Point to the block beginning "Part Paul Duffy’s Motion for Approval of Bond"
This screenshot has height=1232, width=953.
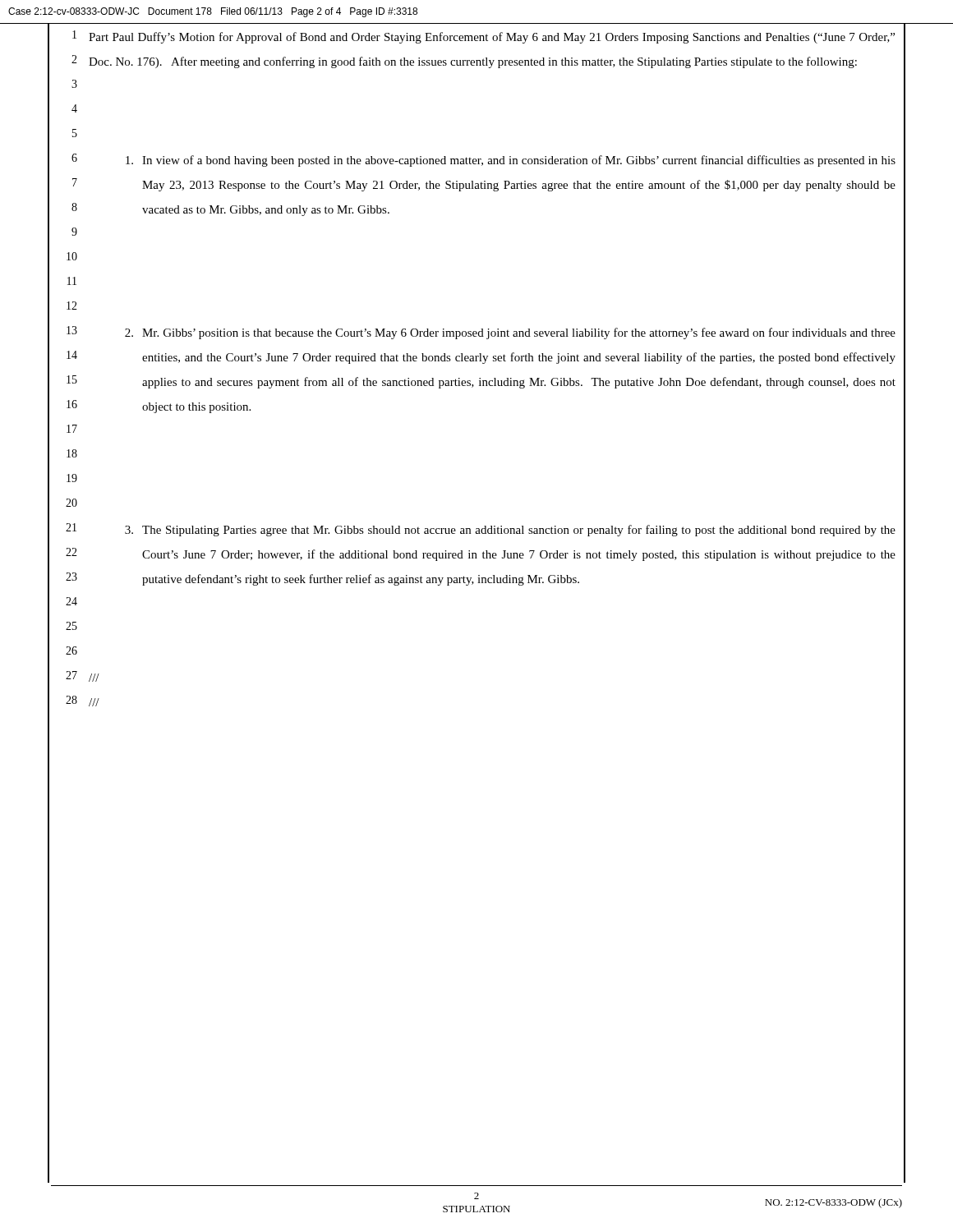pos(492,49)
